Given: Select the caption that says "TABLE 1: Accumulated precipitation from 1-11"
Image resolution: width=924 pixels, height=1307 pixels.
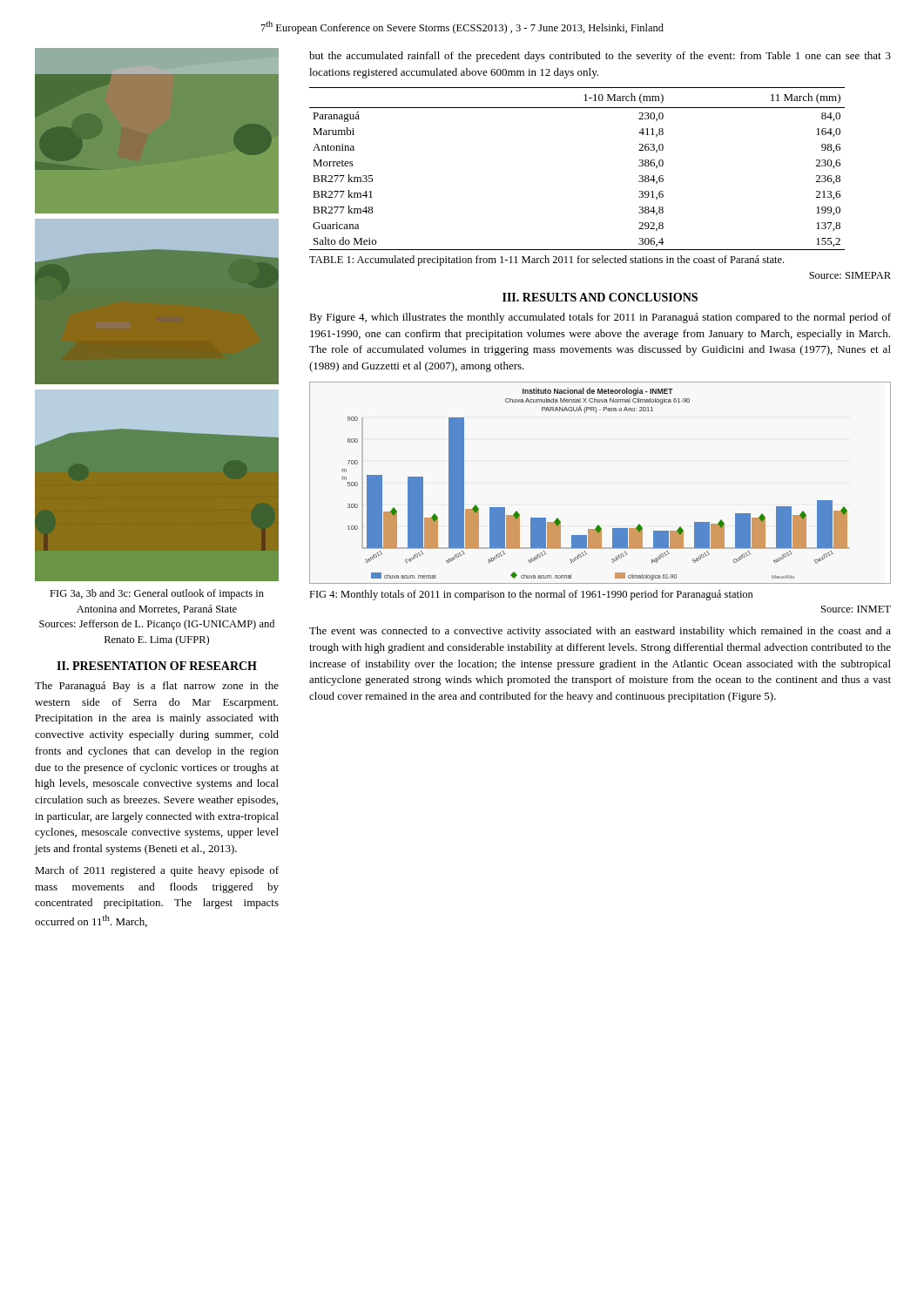Looking at the screenshot, I should pyautogui.click(x=547, y=260).
